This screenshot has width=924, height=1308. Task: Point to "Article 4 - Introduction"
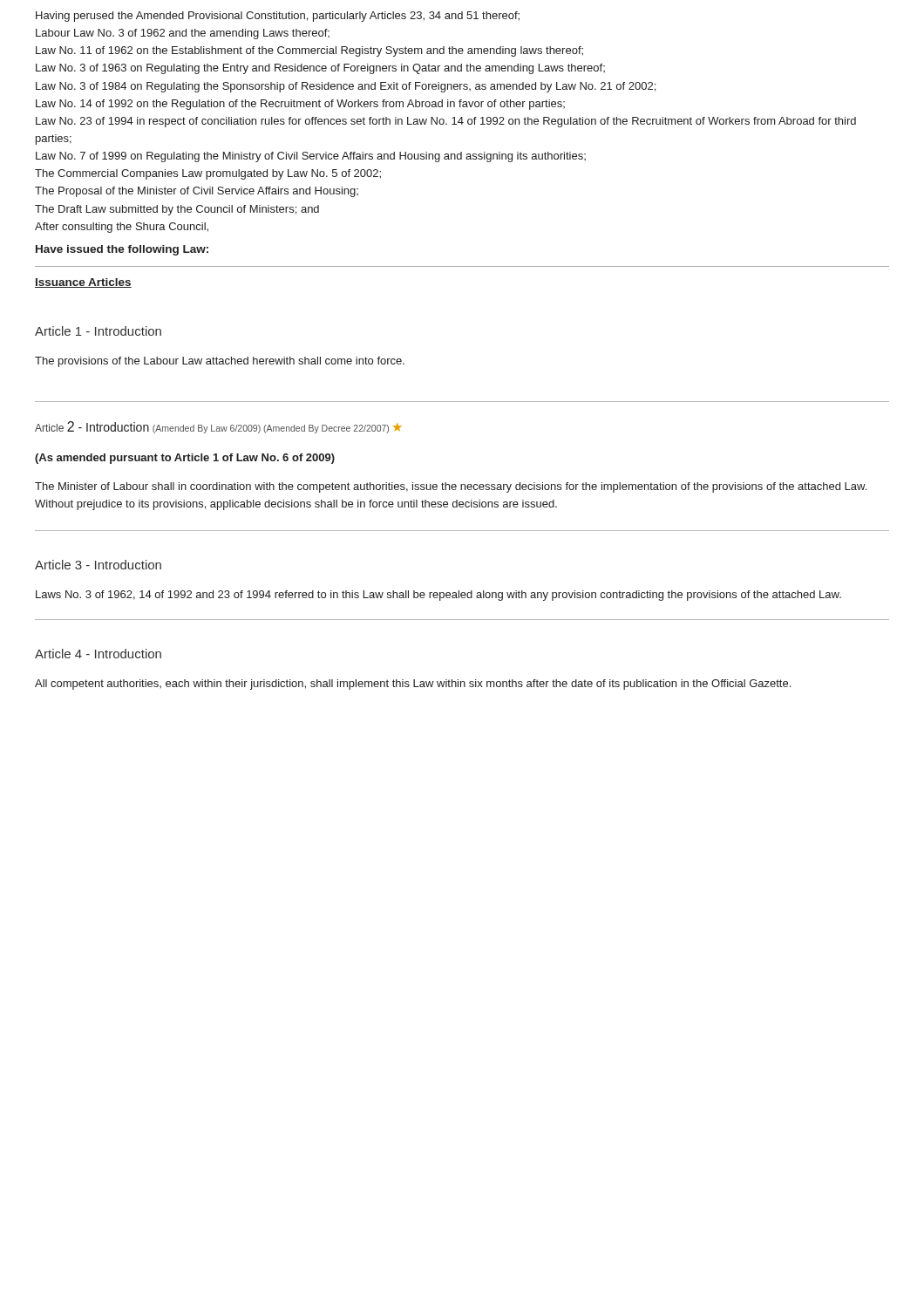click(x=98, y=654)
